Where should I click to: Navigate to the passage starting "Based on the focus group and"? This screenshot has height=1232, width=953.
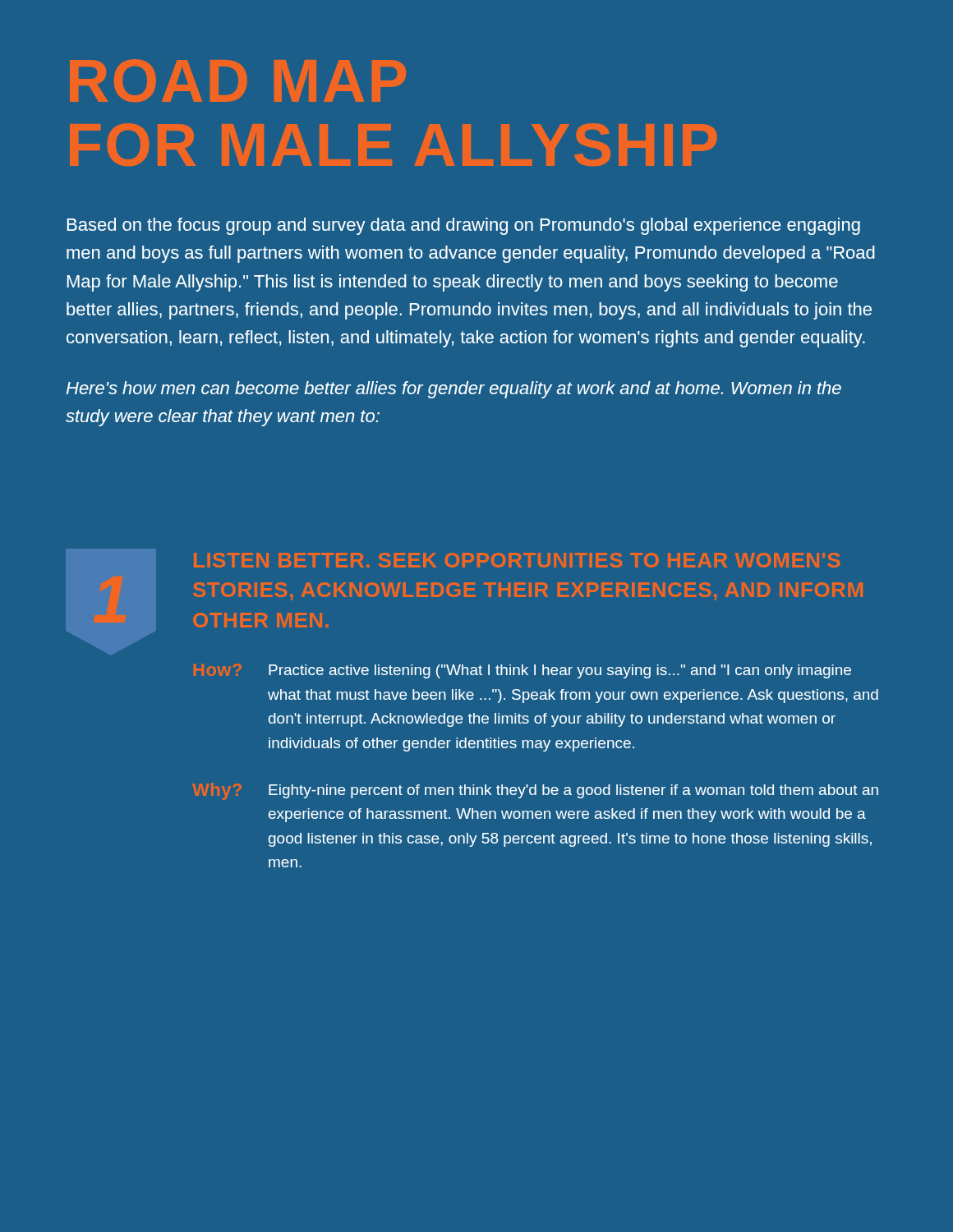tap(476, 281)
